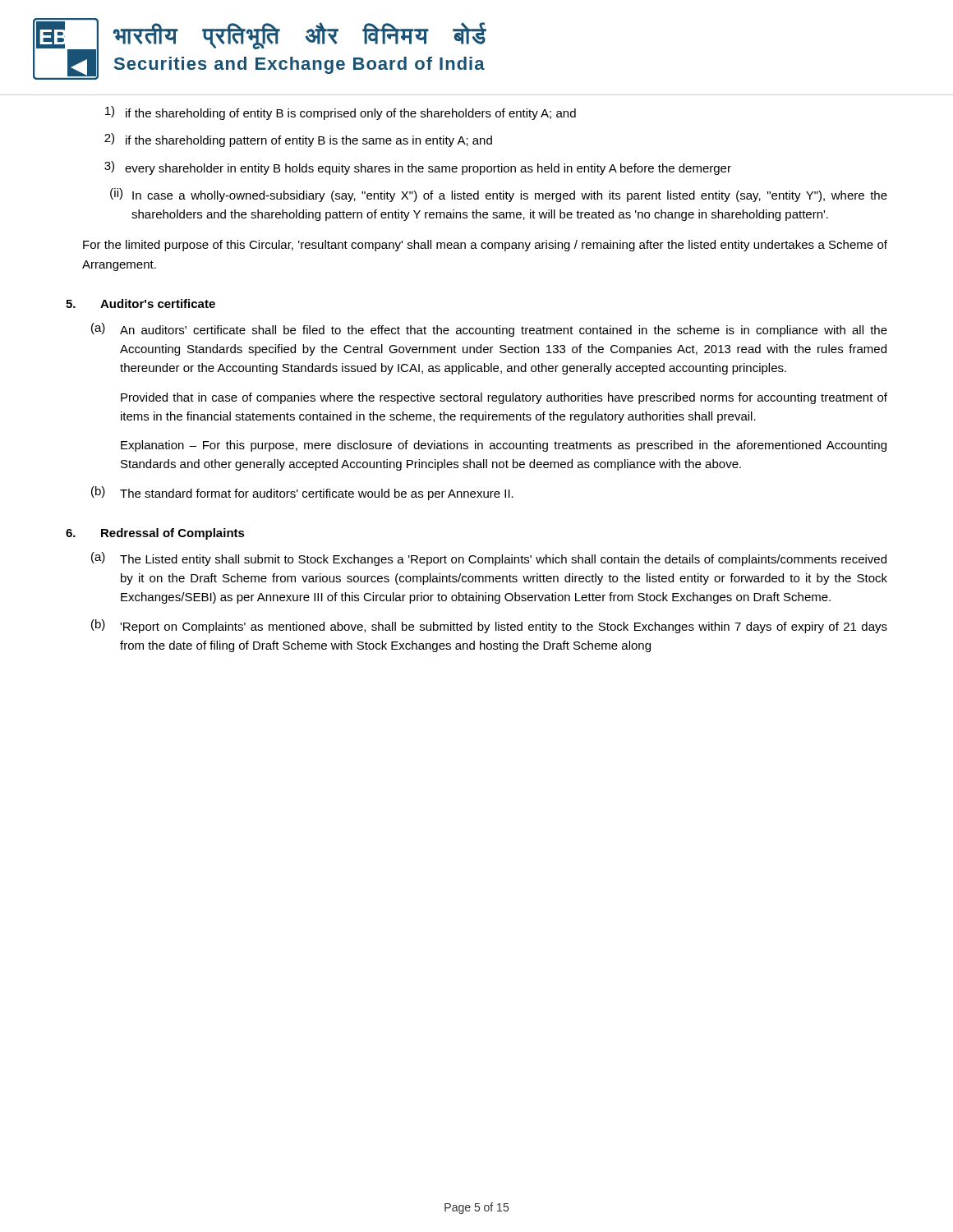The image size is (953, 1232).
Task: Point to the block starting "Provided that in"
Action: [x=476, y=406]
